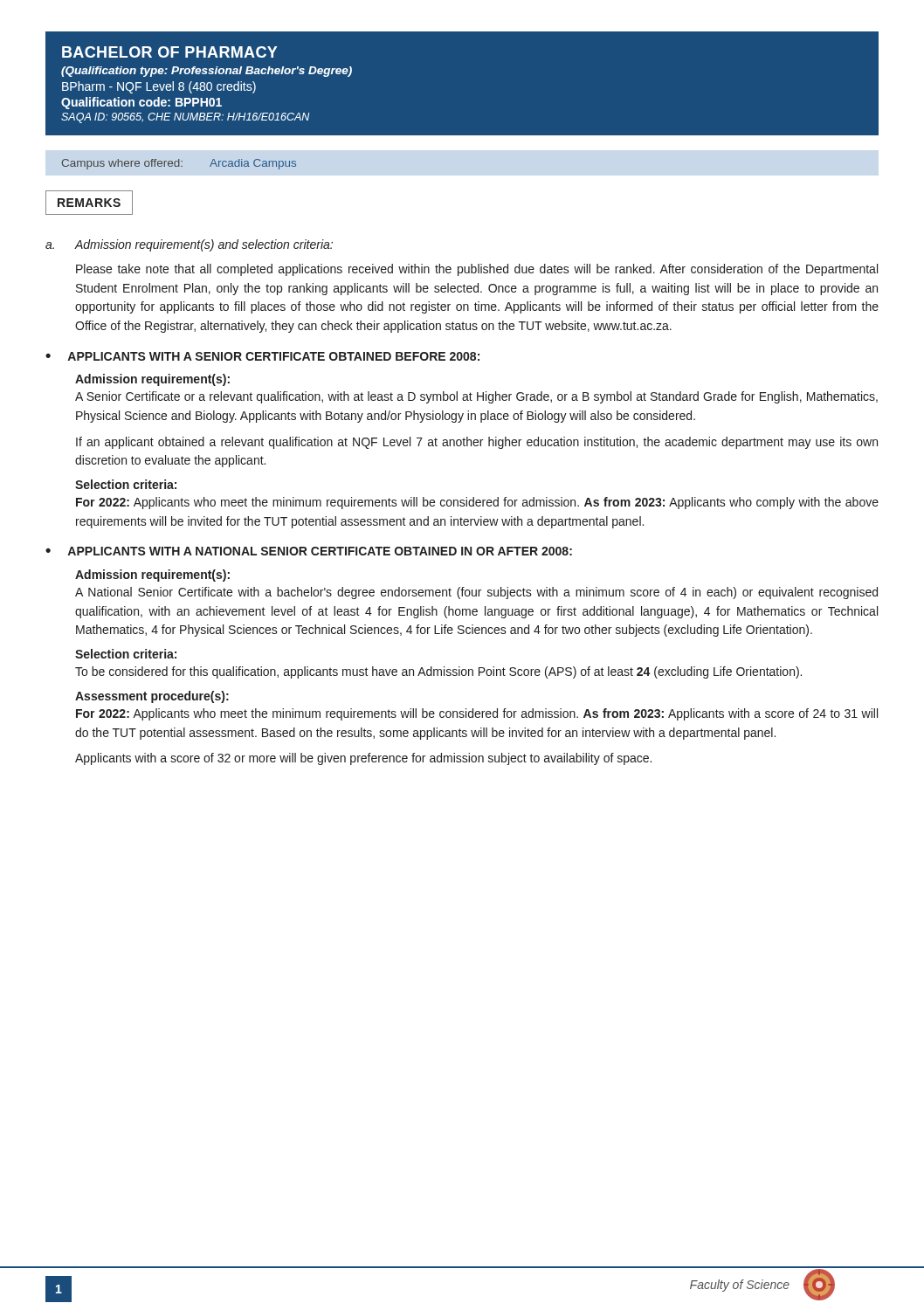924x1310 pixels.
Task: Click where it says "Campus where offered: Arcadia Campus"
Action: pyautogui.click(x=179, y=163)
